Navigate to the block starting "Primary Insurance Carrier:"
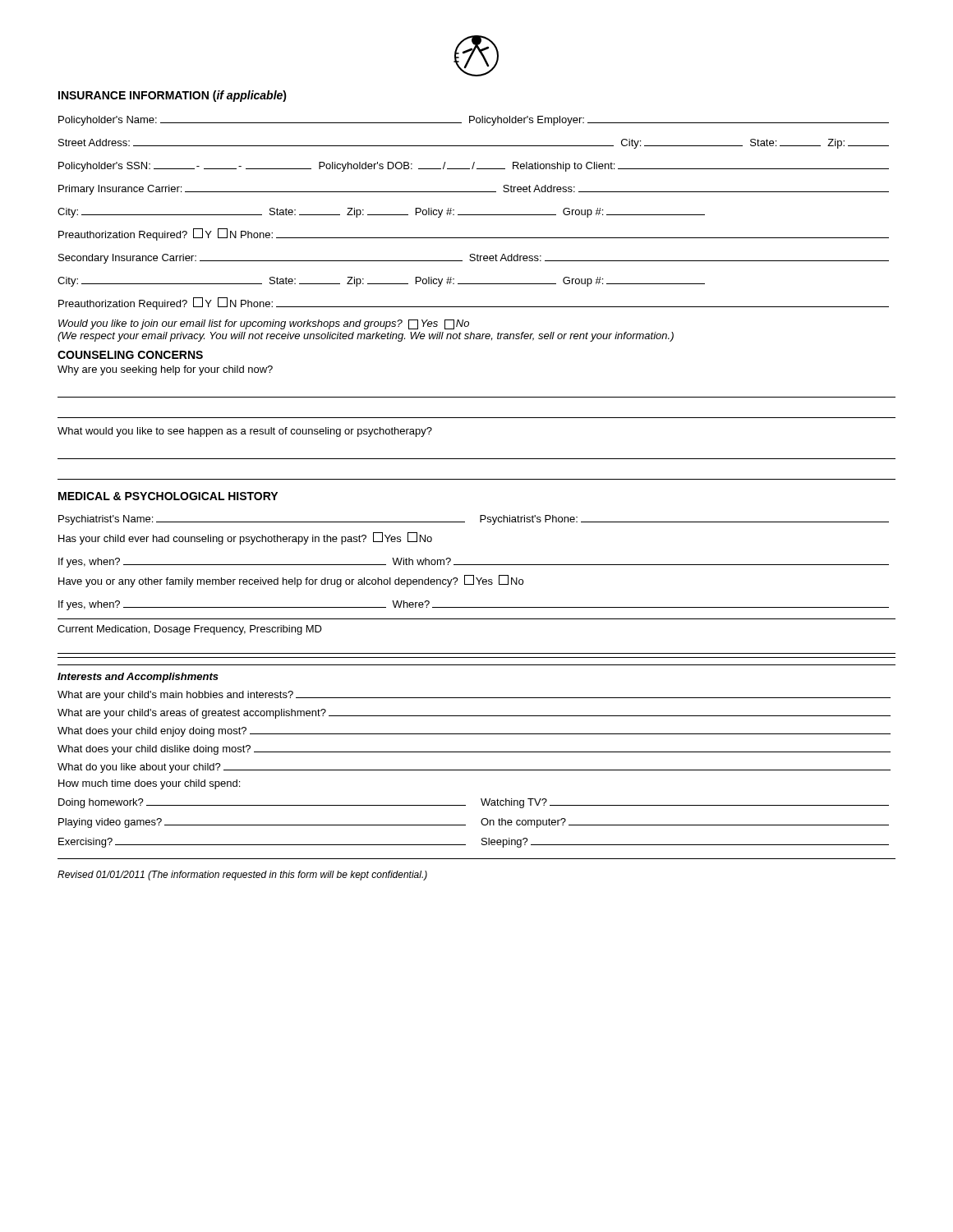This screenshot has height=1232, width=953. tap(473, 187)
